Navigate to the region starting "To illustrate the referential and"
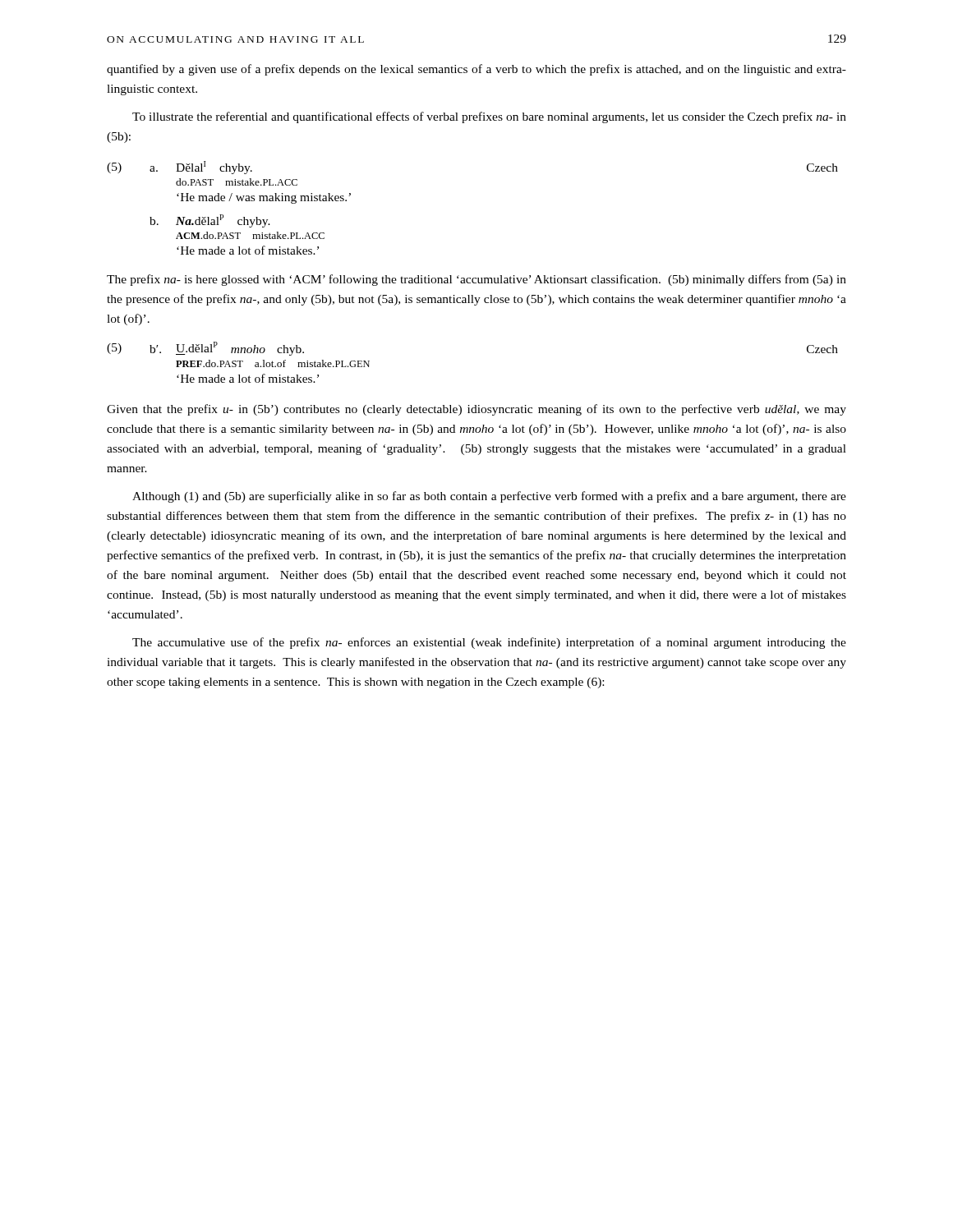The width and height of the screenshot is (953, 1232). (x=476, y=127)
